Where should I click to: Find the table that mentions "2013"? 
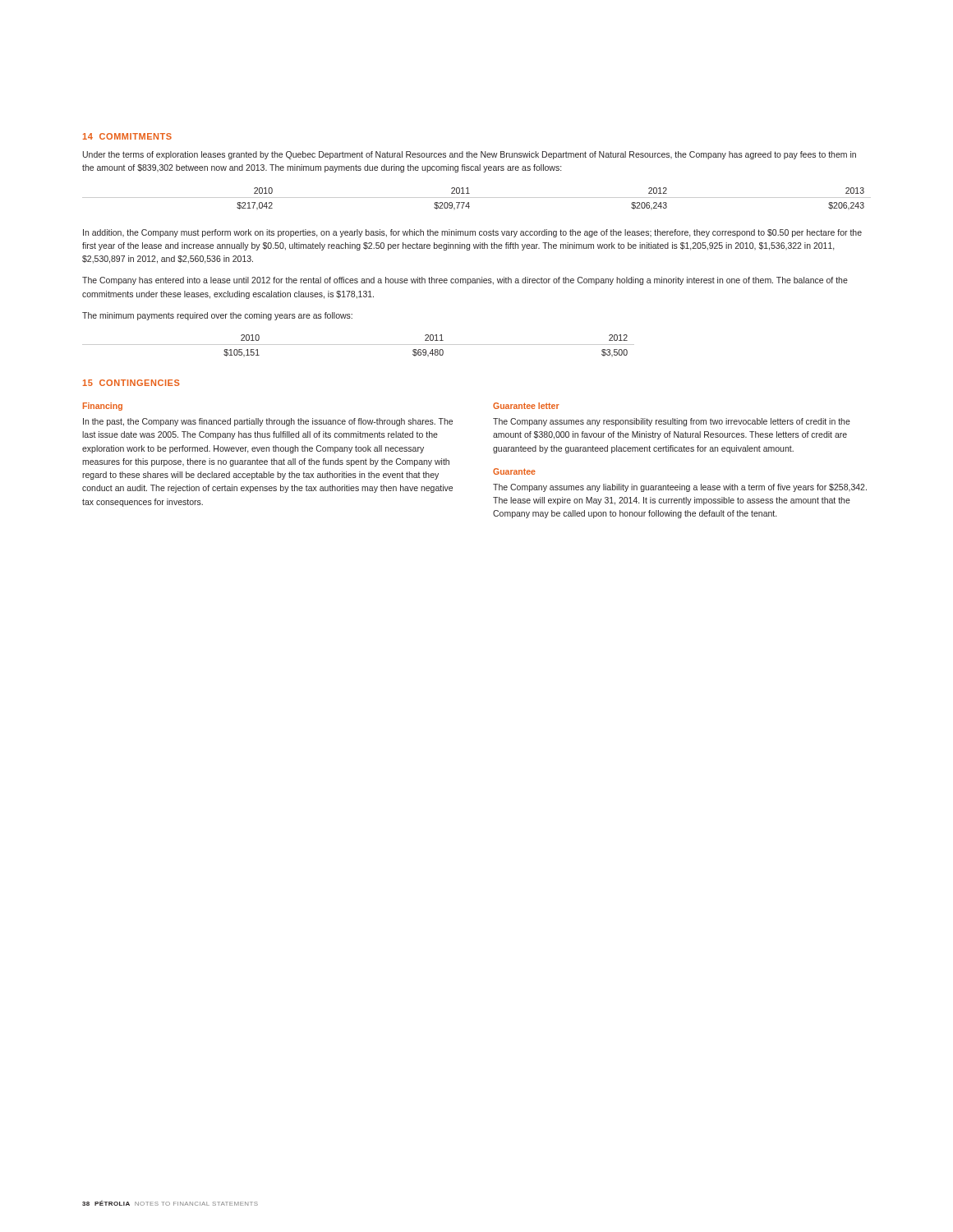(x=476, y=198)
